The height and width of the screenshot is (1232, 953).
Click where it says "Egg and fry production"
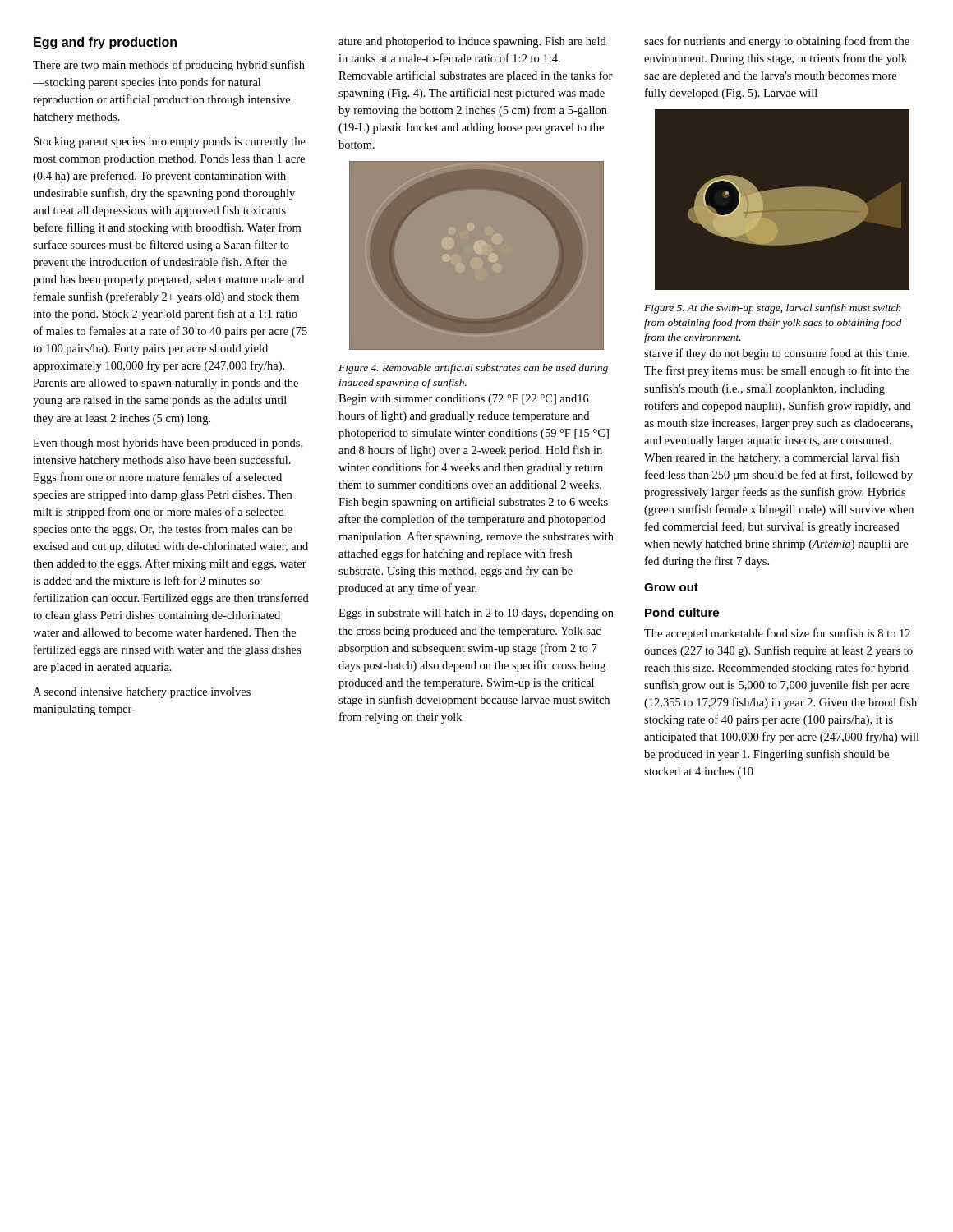pyautogui.click(x=105, y=42)
